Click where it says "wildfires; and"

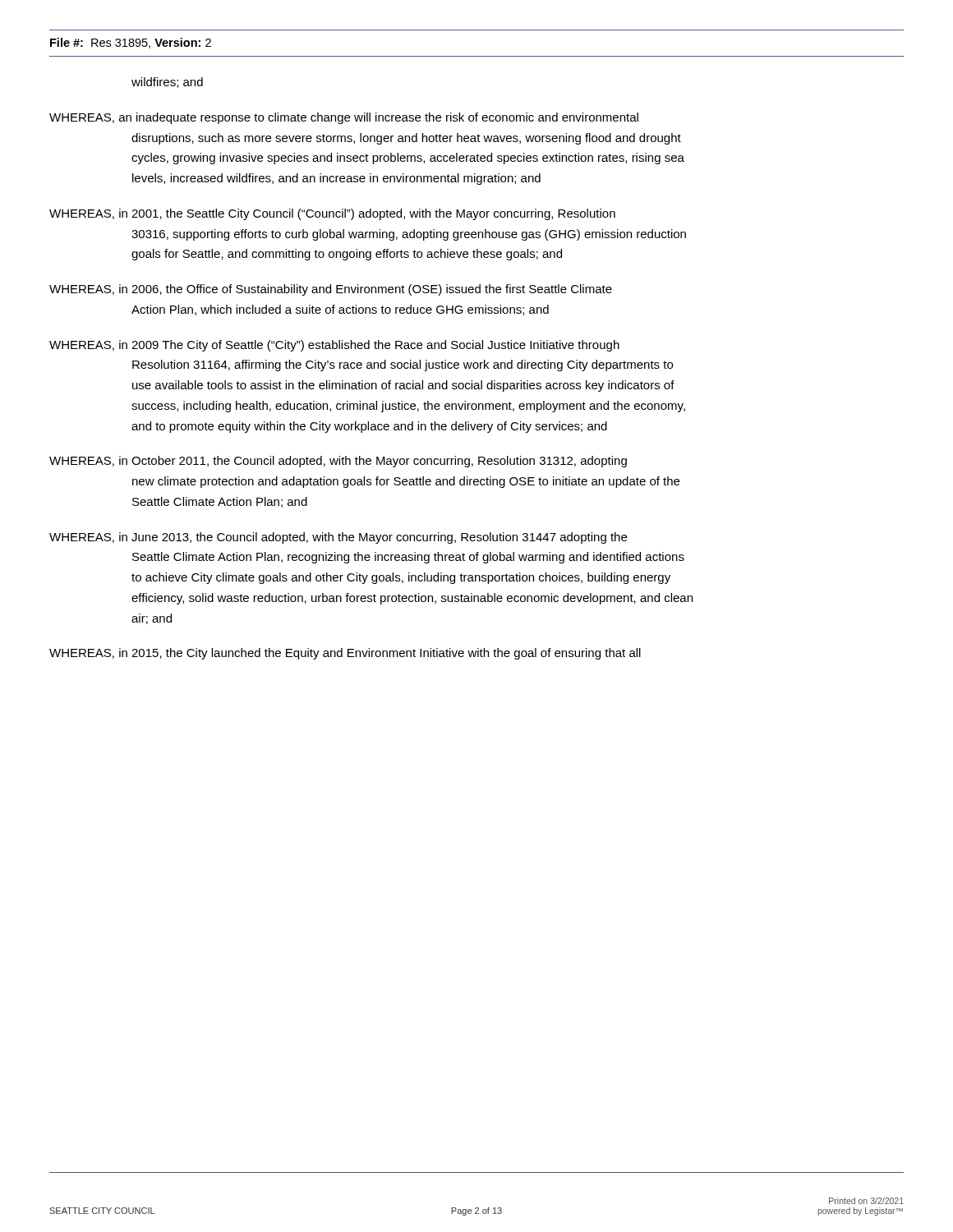pos(167,82)
